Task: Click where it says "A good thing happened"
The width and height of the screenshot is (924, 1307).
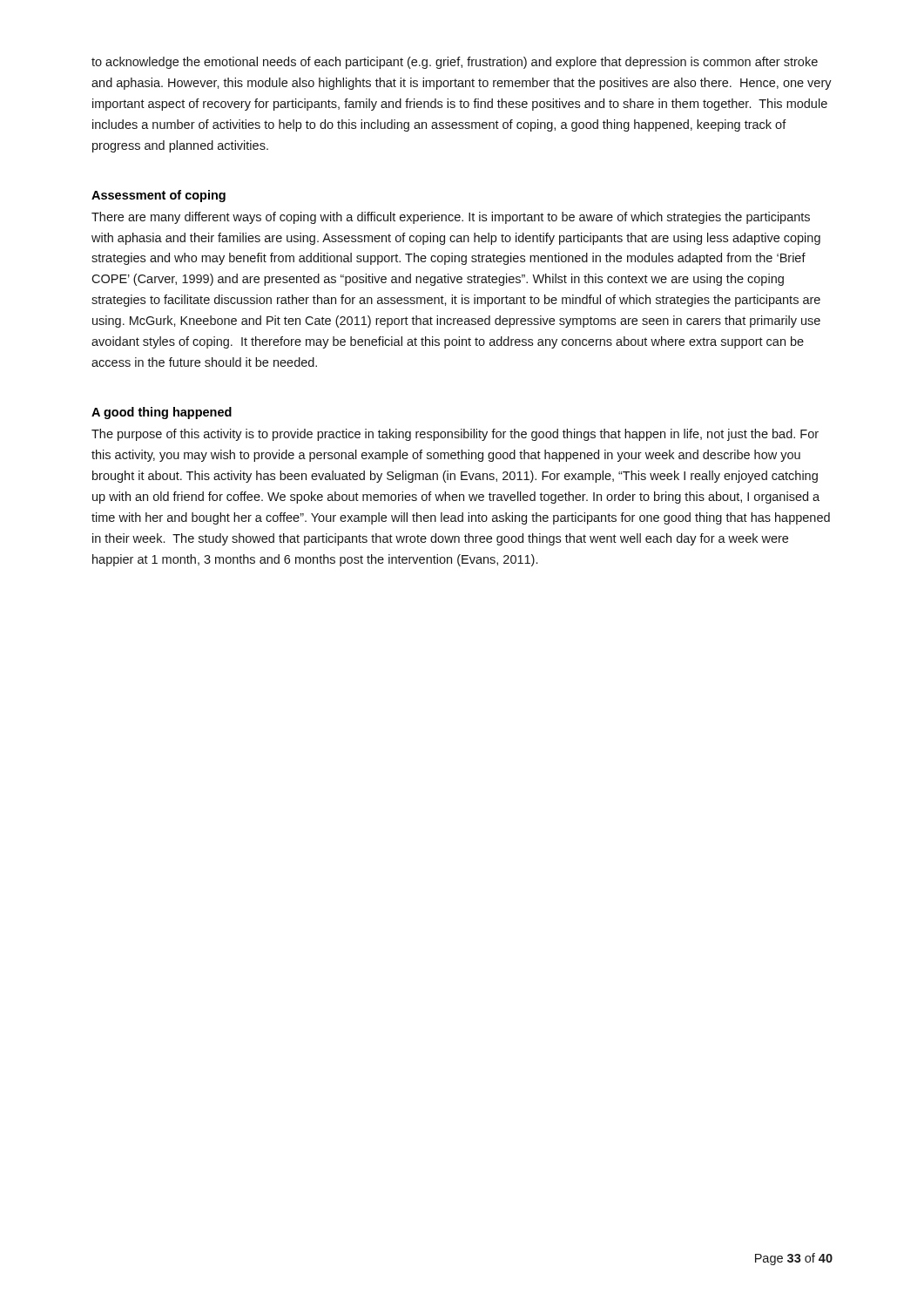Action: [x=162, y=412]
